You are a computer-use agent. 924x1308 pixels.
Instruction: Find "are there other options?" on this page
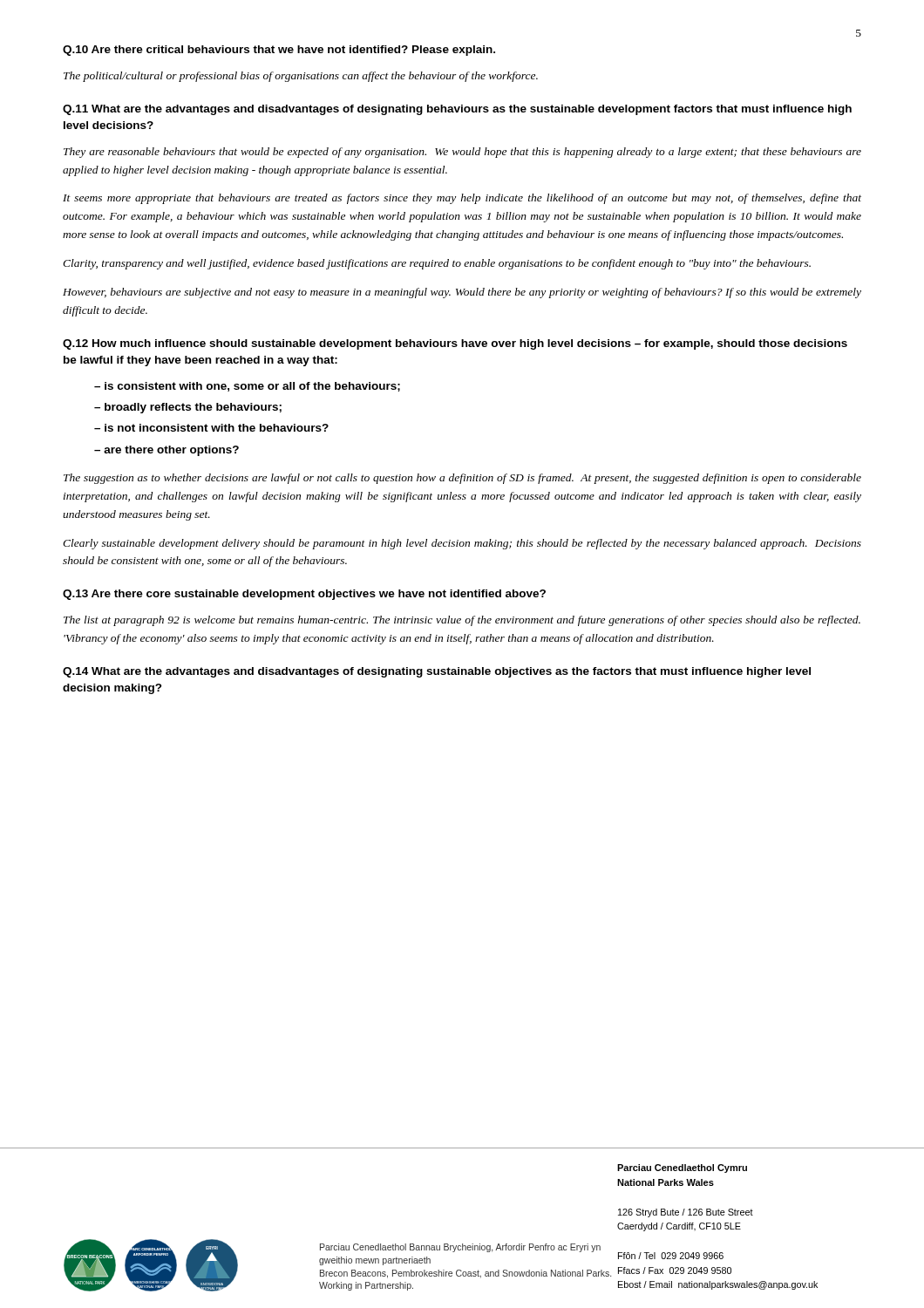172,449
